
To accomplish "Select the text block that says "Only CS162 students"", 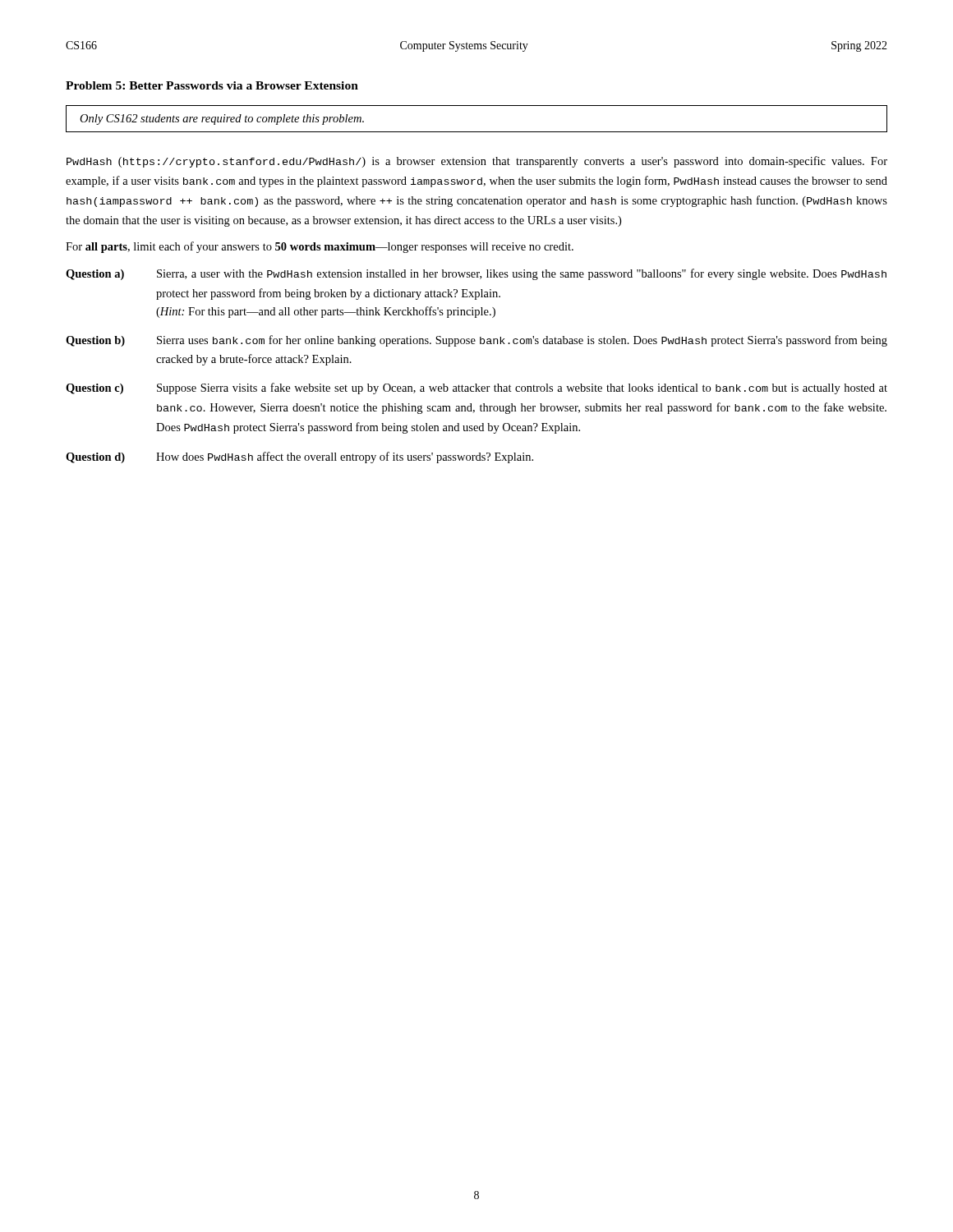I will (222, 118).
